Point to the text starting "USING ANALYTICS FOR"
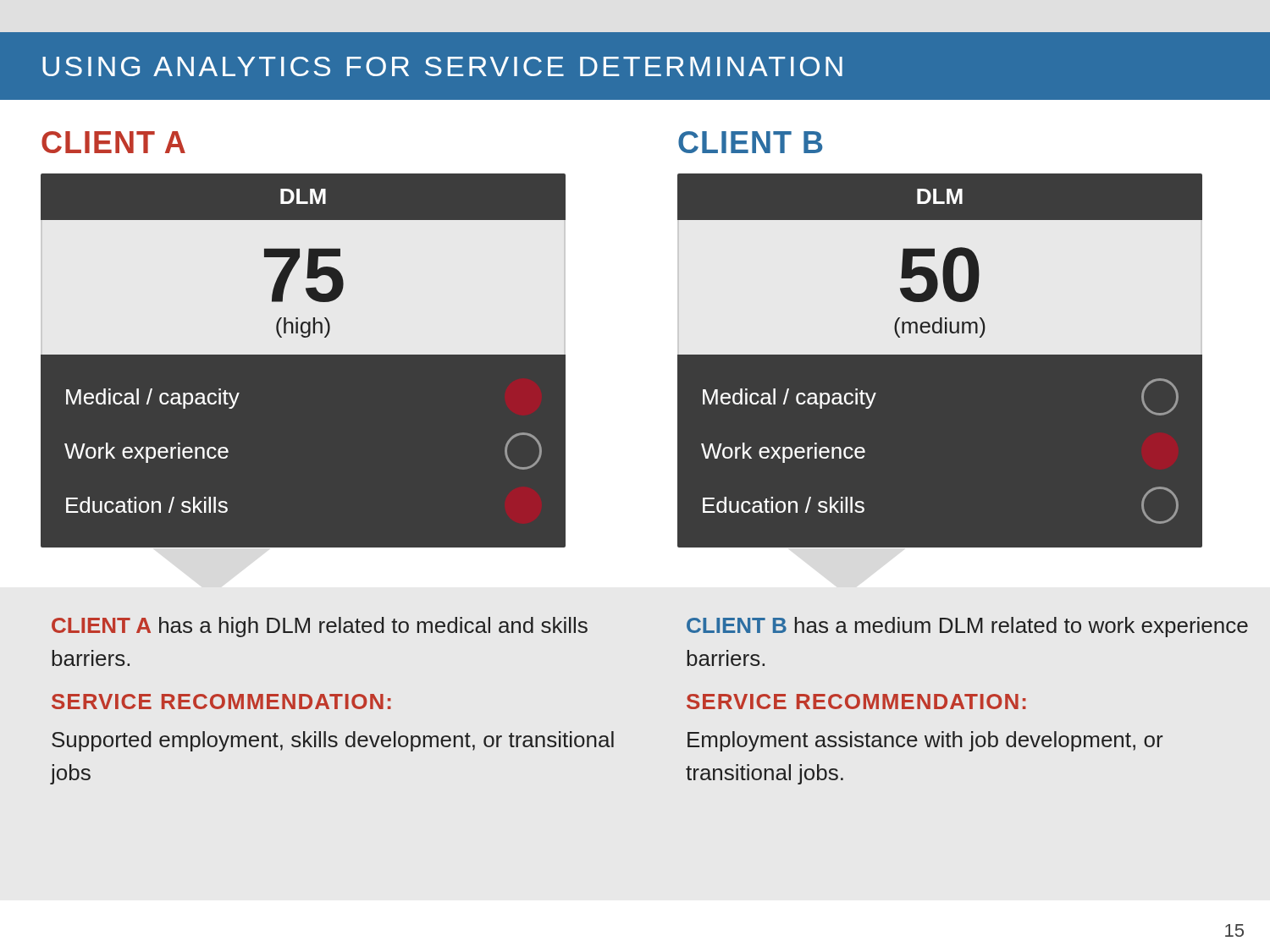Screen dimensions: 952x1270 point(444,66)
